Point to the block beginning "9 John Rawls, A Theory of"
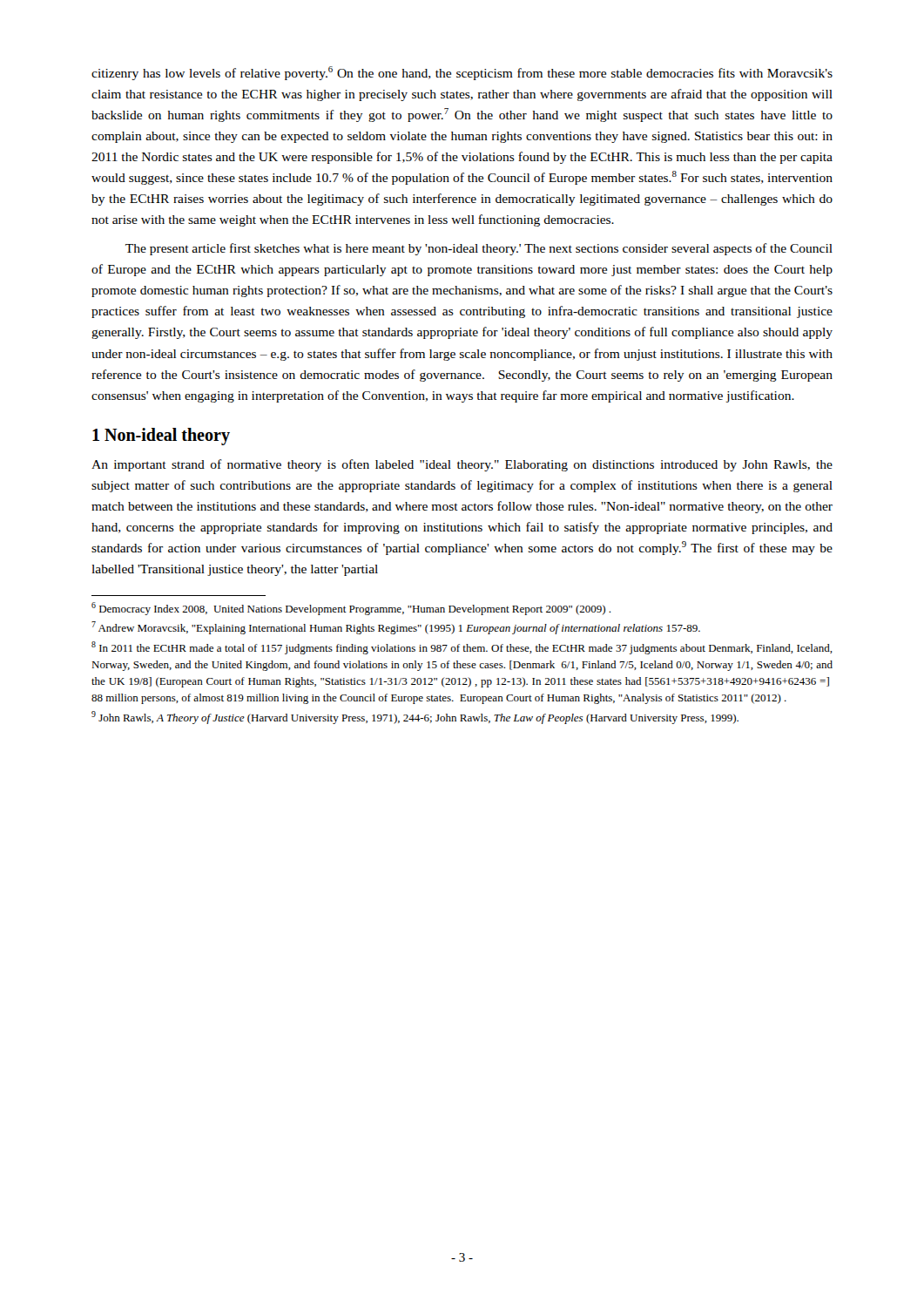 click(x=415, y=717)
